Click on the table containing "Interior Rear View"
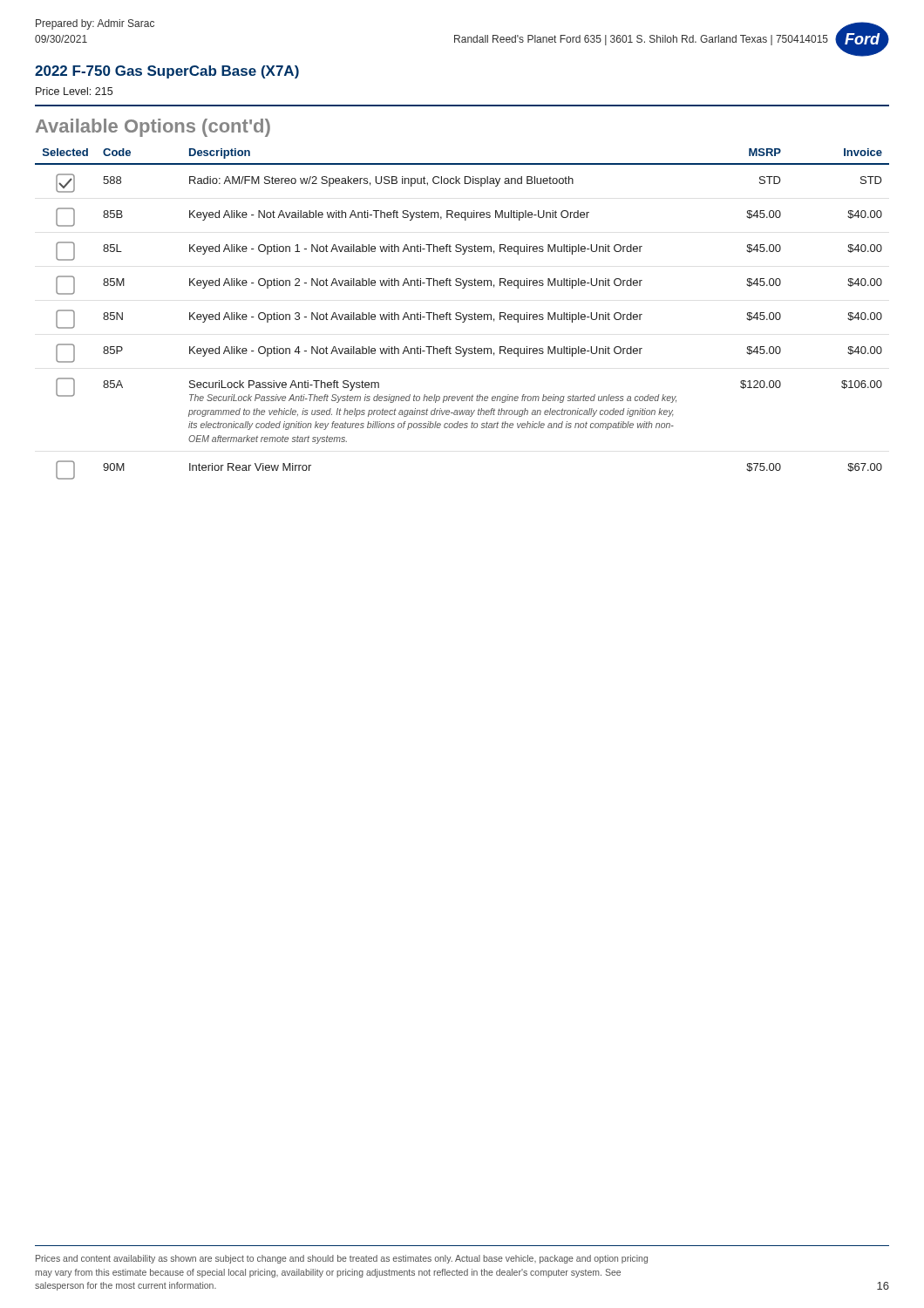Image resolution: width=924 pixels, height=1308 pixels. [462, 313]
